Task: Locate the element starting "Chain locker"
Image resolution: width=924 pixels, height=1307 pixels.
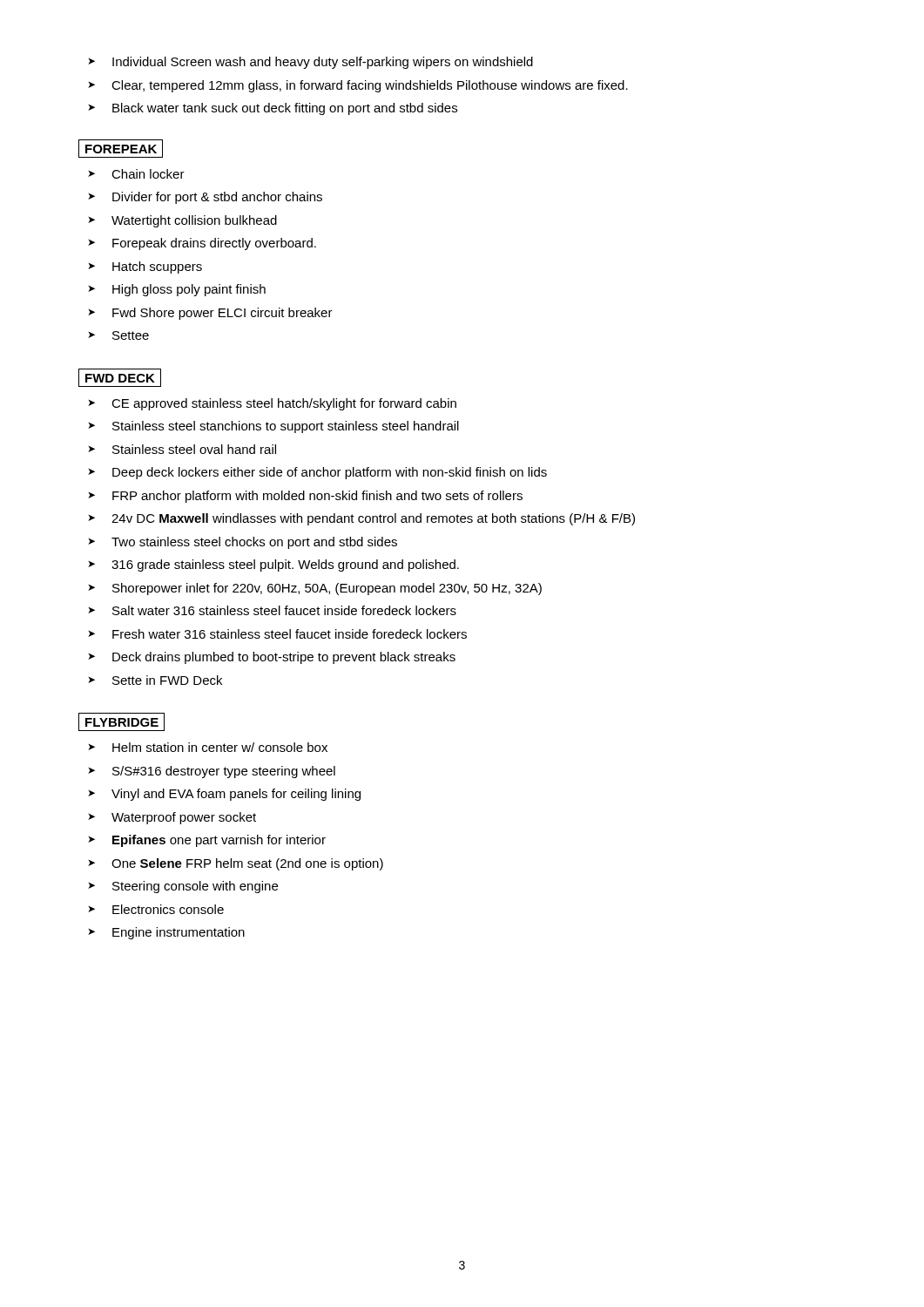Action: coord(136,174)
